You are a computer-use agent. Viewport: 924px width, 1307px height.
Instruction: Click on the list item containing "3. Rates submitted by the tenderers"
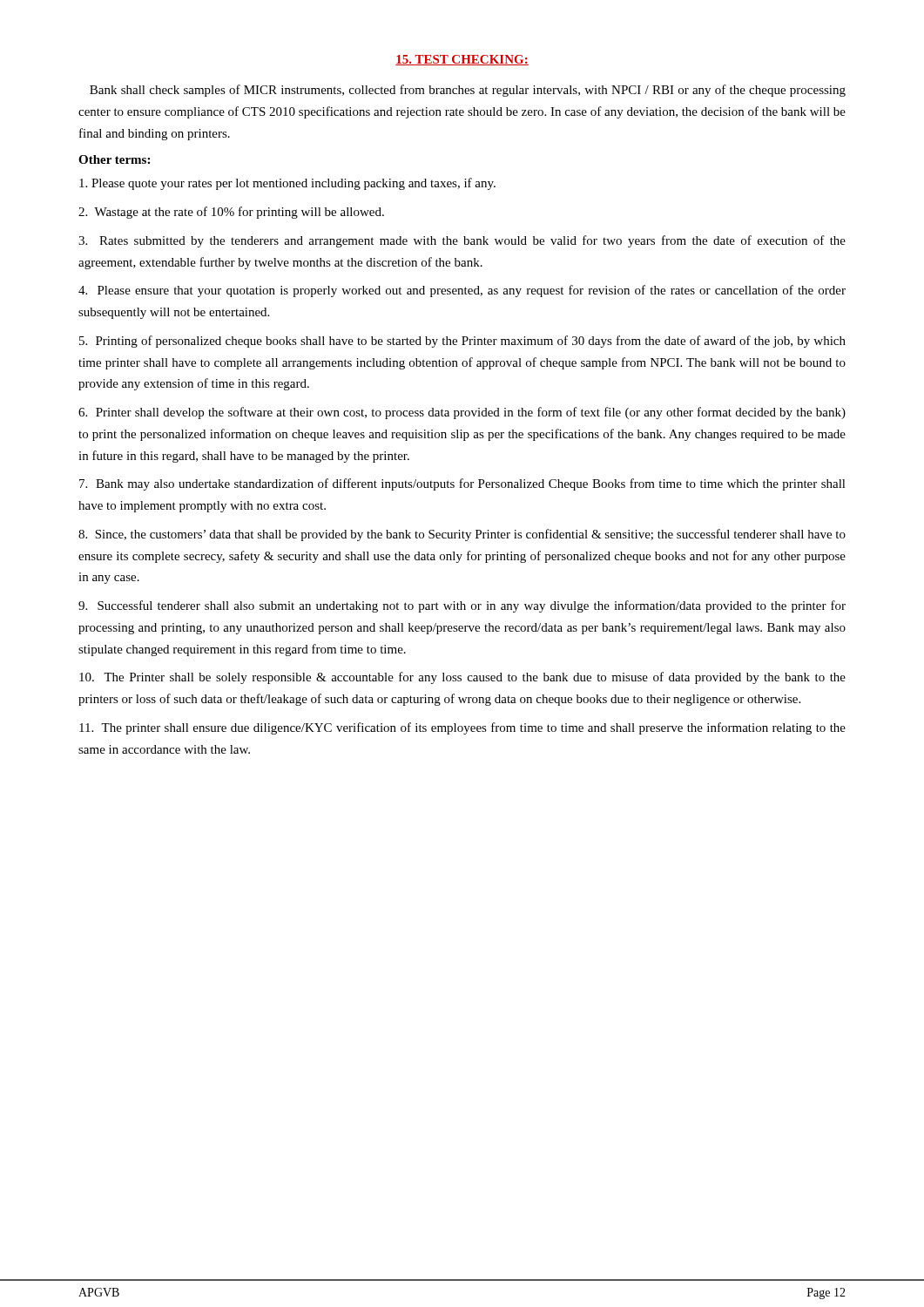click(x=462, y=251)
